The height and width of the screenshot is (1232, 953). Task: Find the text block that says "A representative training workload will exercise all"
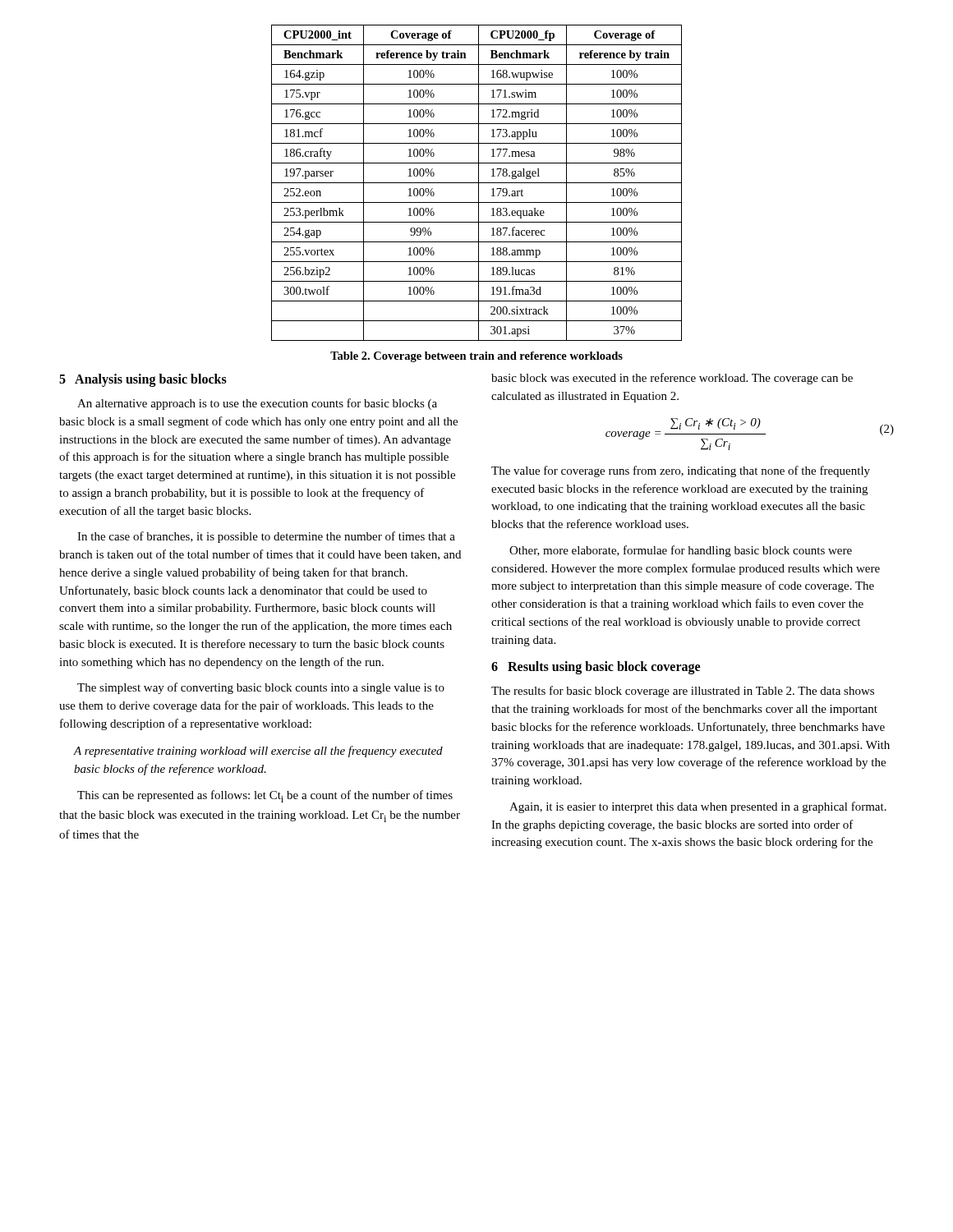[x=268, y=760]
